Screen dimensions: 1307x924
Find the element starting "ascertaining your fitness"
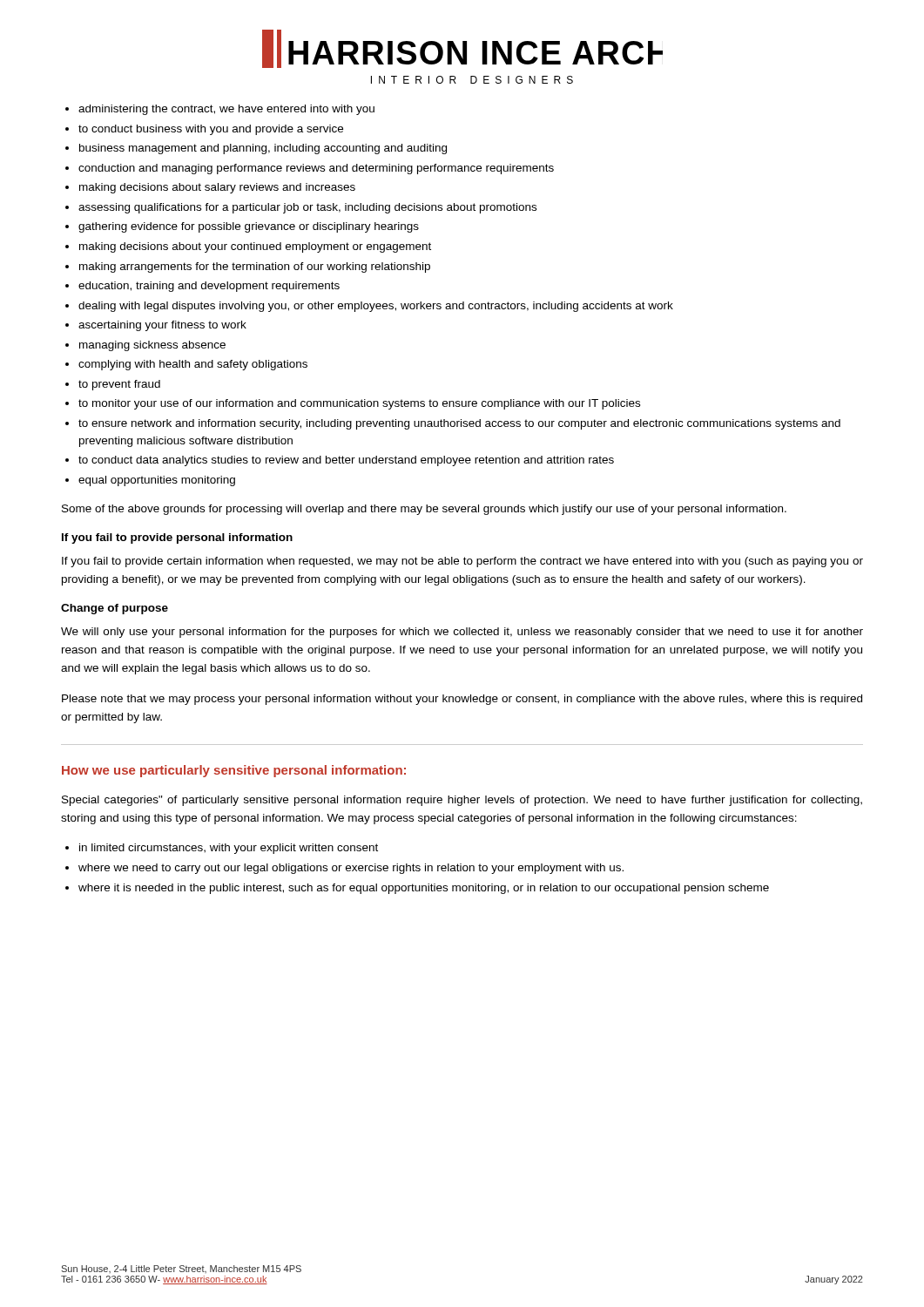(x=162, y=325)
